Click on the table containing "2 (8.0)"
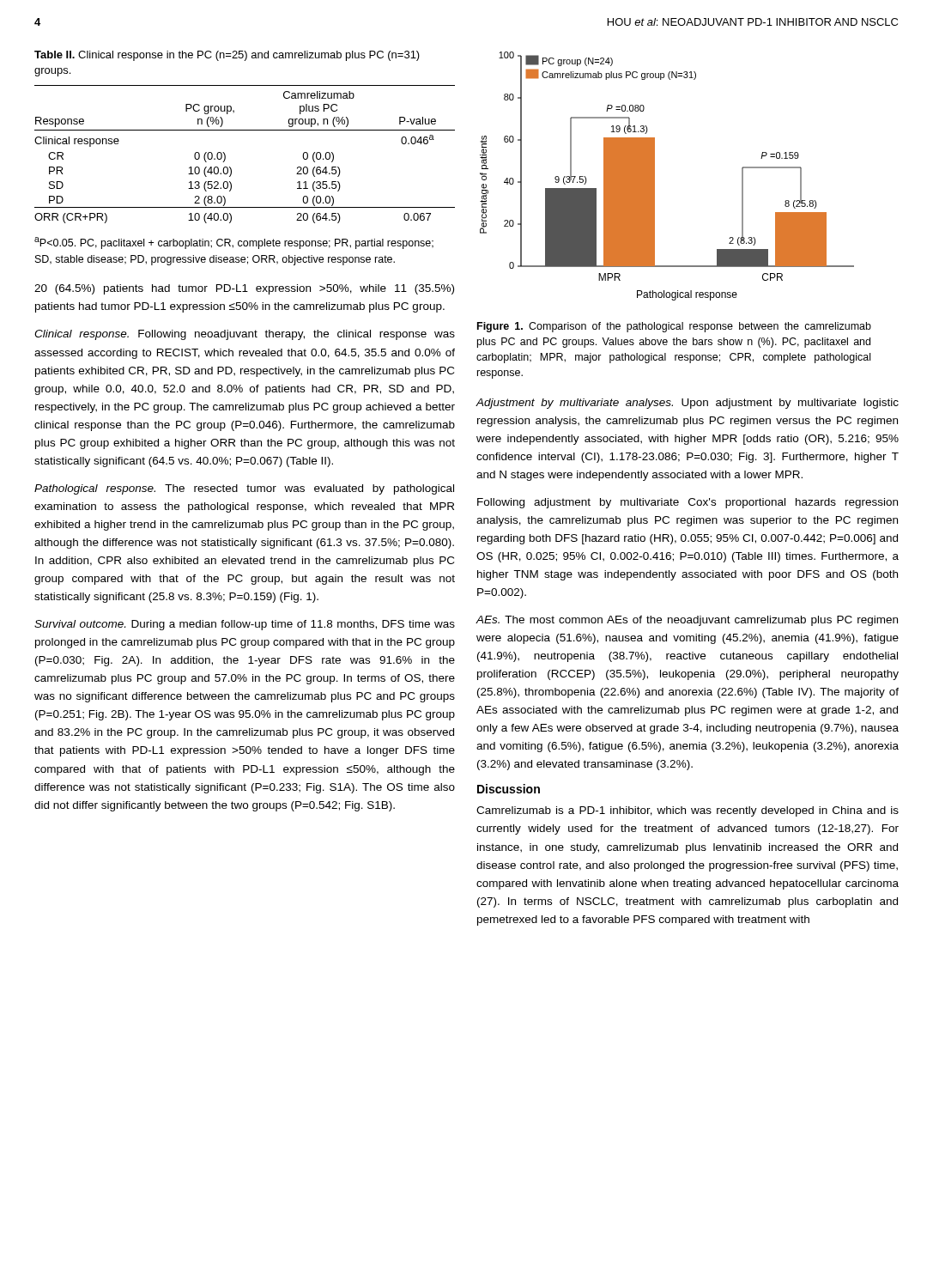 pyautogui.click(x=245, y=155)
